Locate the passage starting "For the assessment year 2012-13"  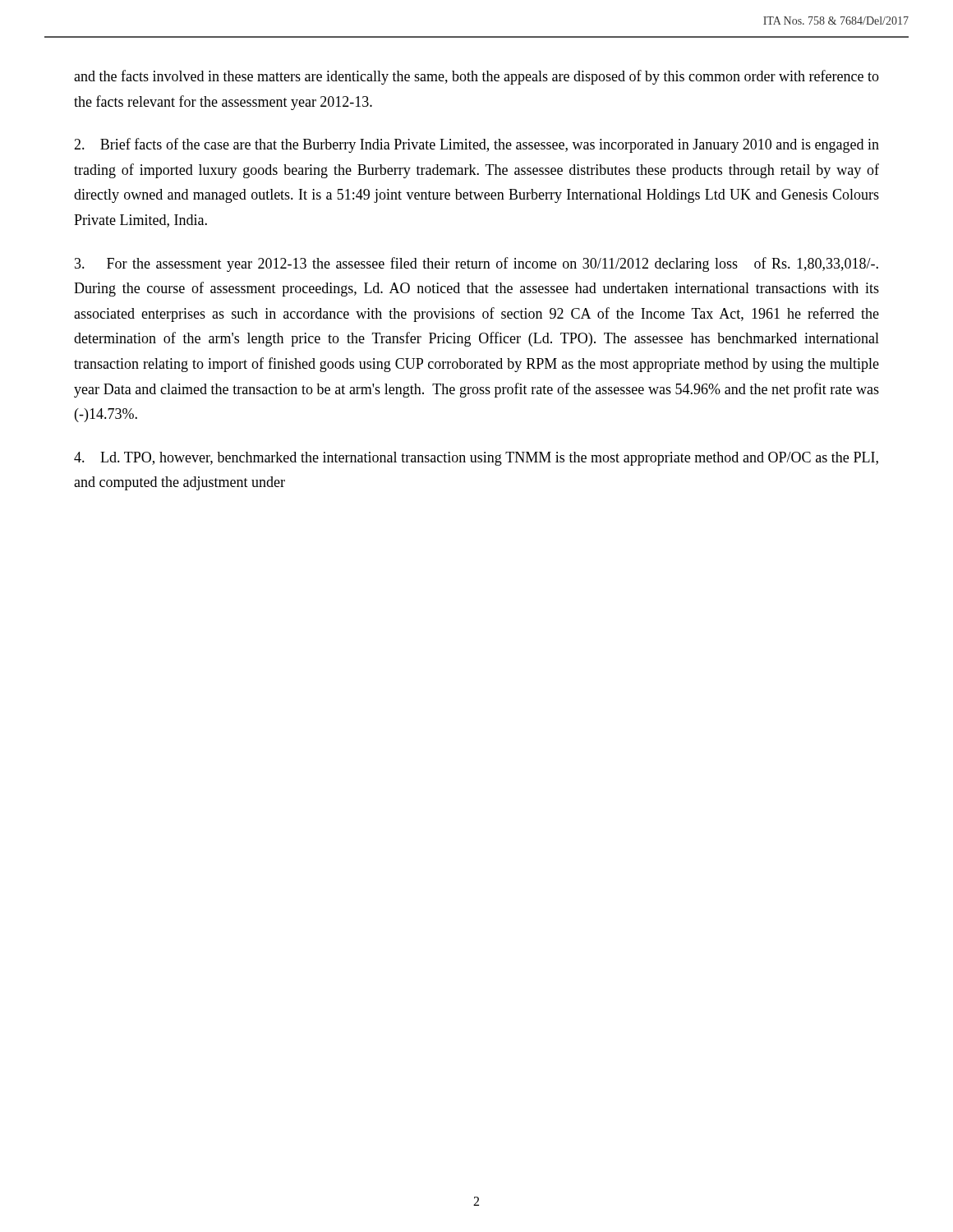point(476,339)
